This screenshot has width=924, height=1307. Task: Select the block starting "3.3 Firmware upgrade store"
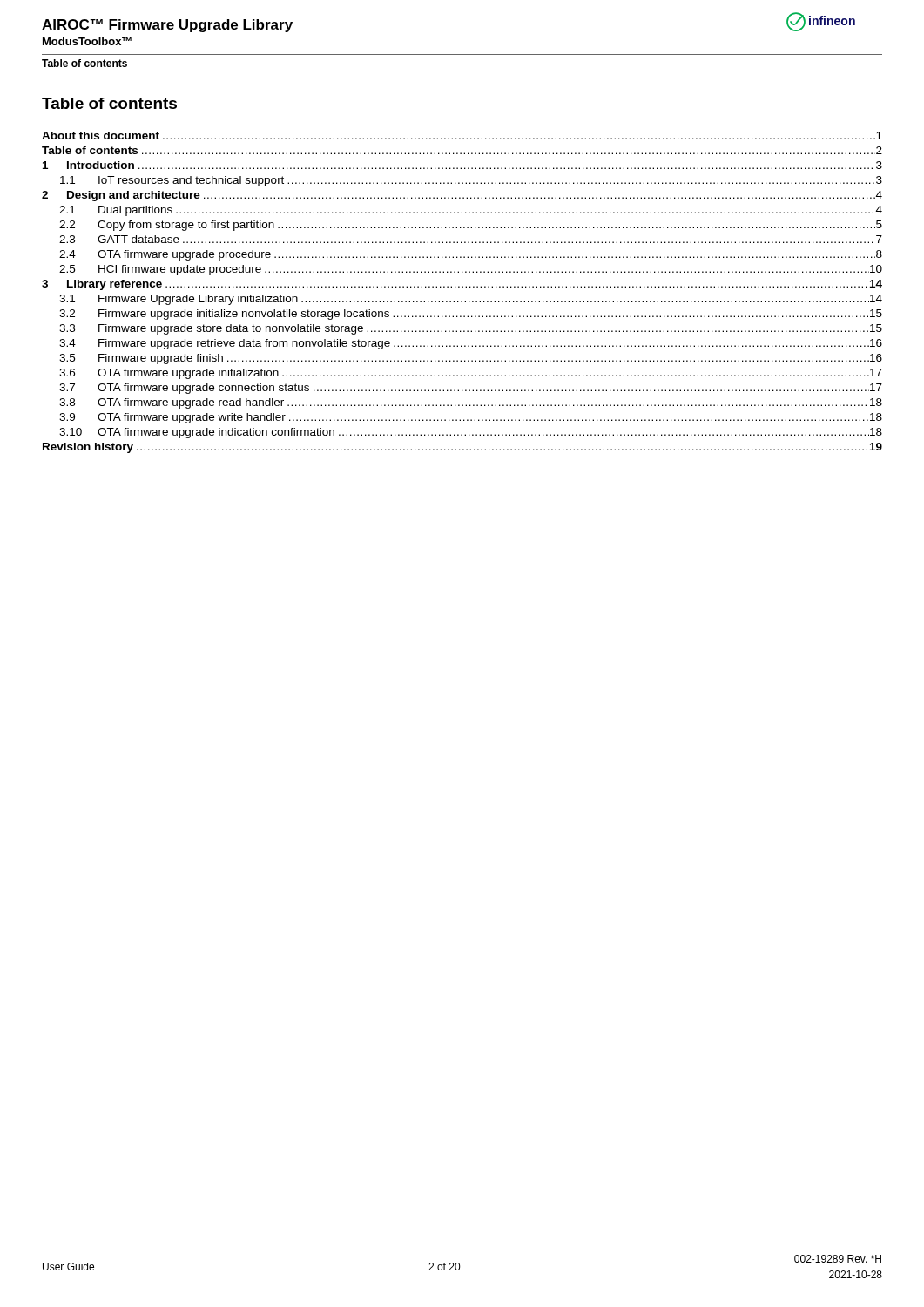(x=462, y=328)
